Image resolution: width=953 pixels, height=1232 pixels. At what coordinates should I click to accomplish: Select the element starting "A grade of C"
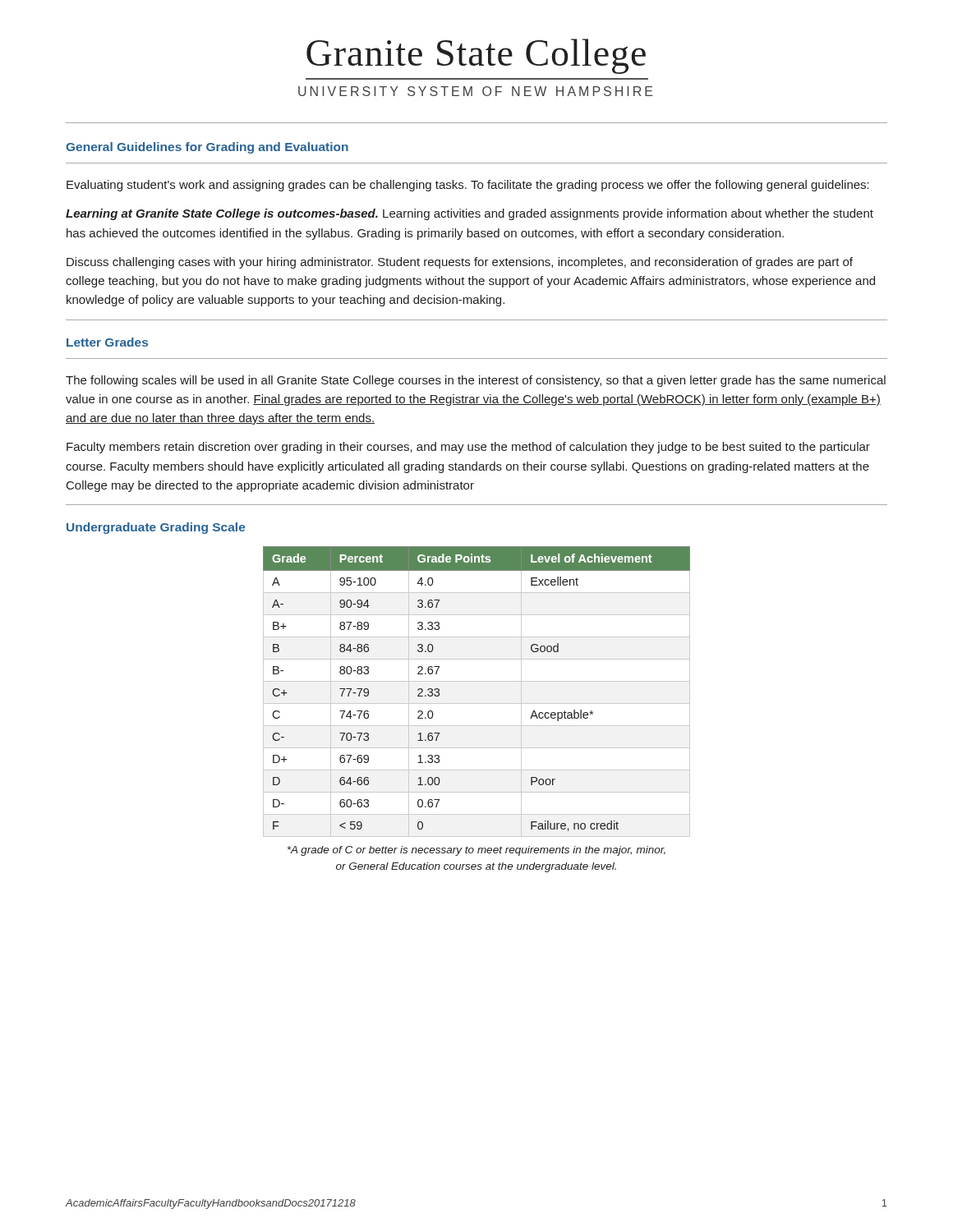click(476, 858)
